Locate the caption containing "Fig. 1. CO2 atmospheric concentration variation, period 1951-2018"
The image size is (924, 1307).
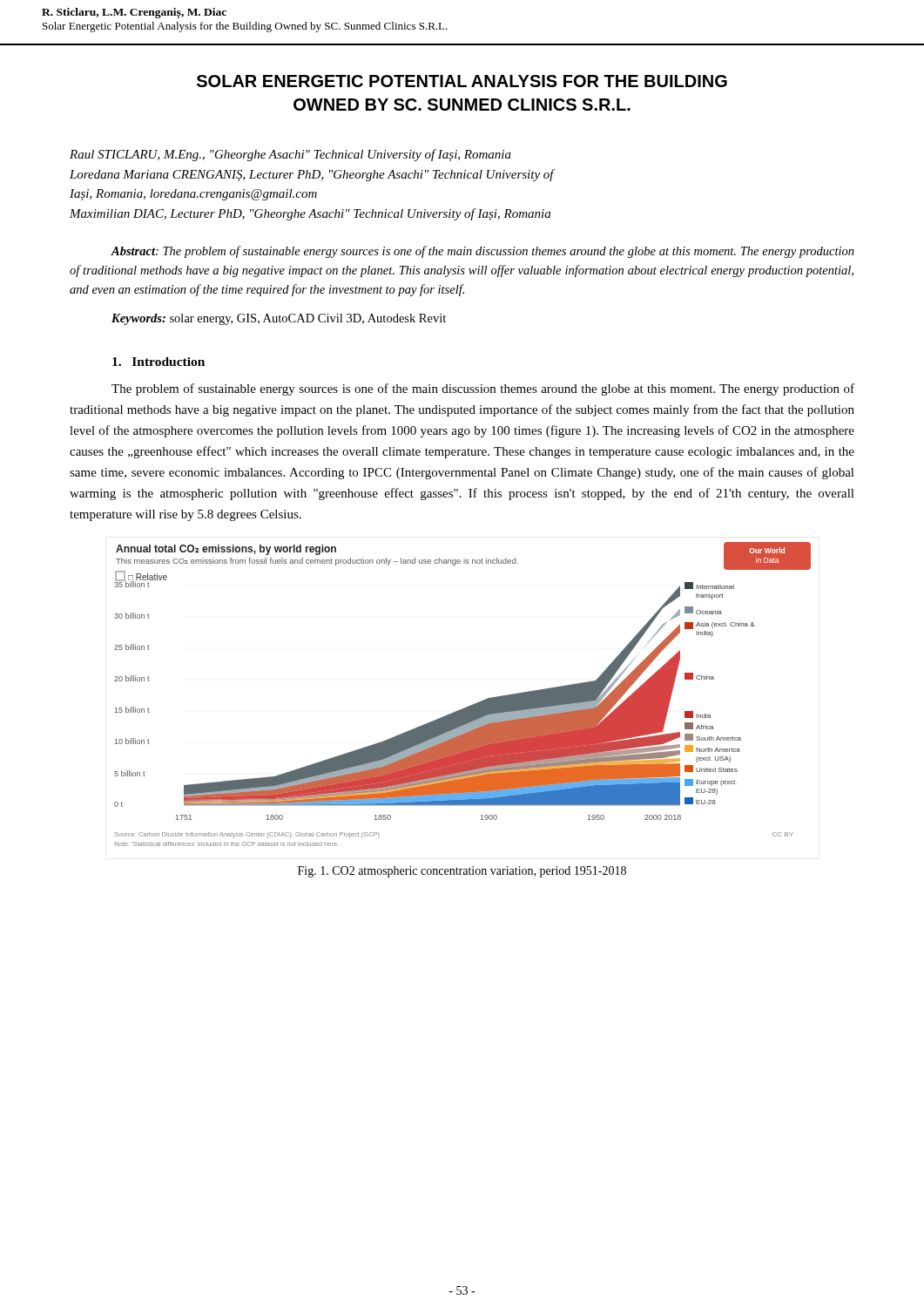point(462,871)
